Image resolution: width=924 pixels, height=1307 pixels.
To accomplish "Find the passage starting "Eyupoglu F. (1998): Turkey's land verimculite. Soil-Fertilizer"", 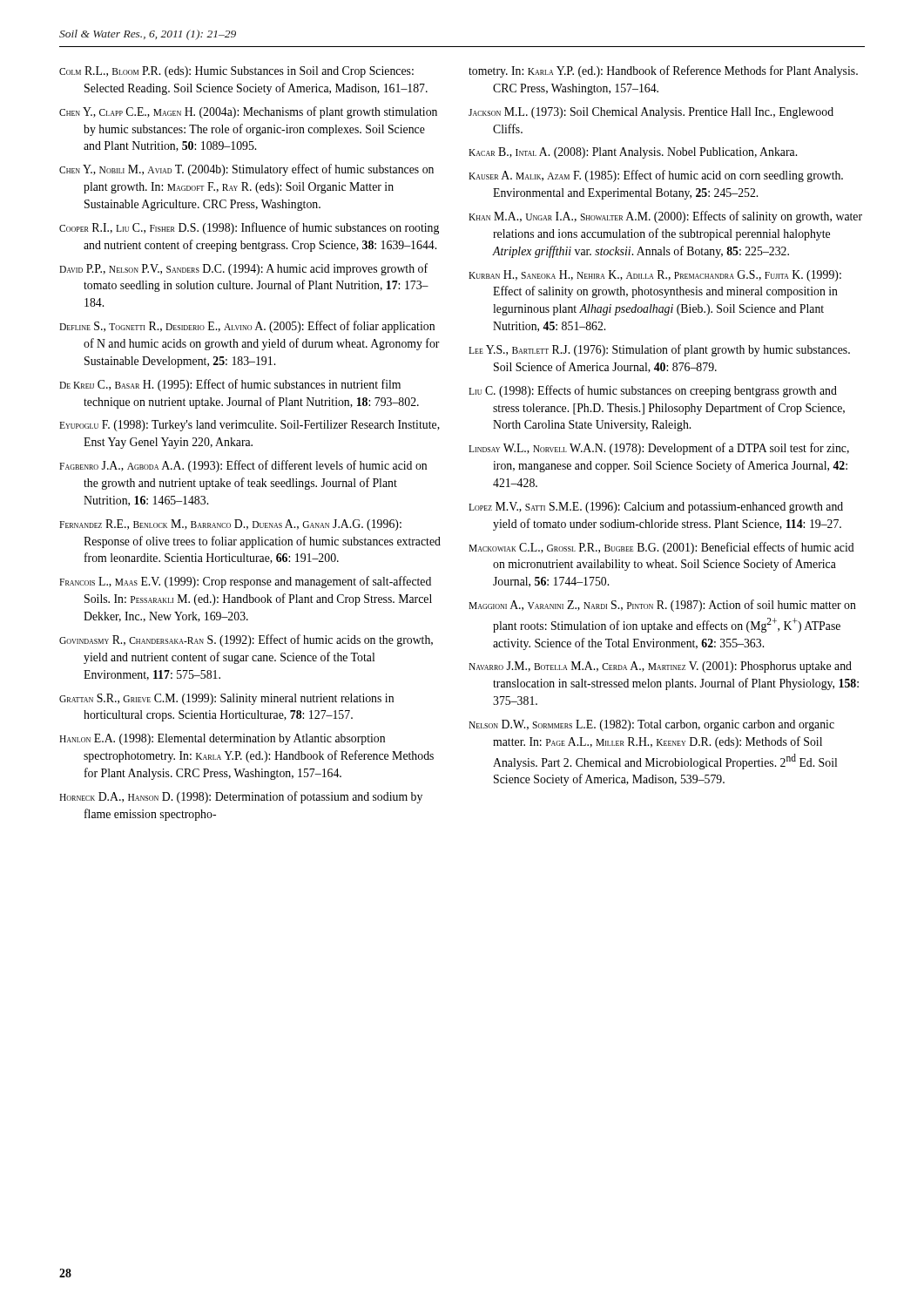I will pos(250,434).
